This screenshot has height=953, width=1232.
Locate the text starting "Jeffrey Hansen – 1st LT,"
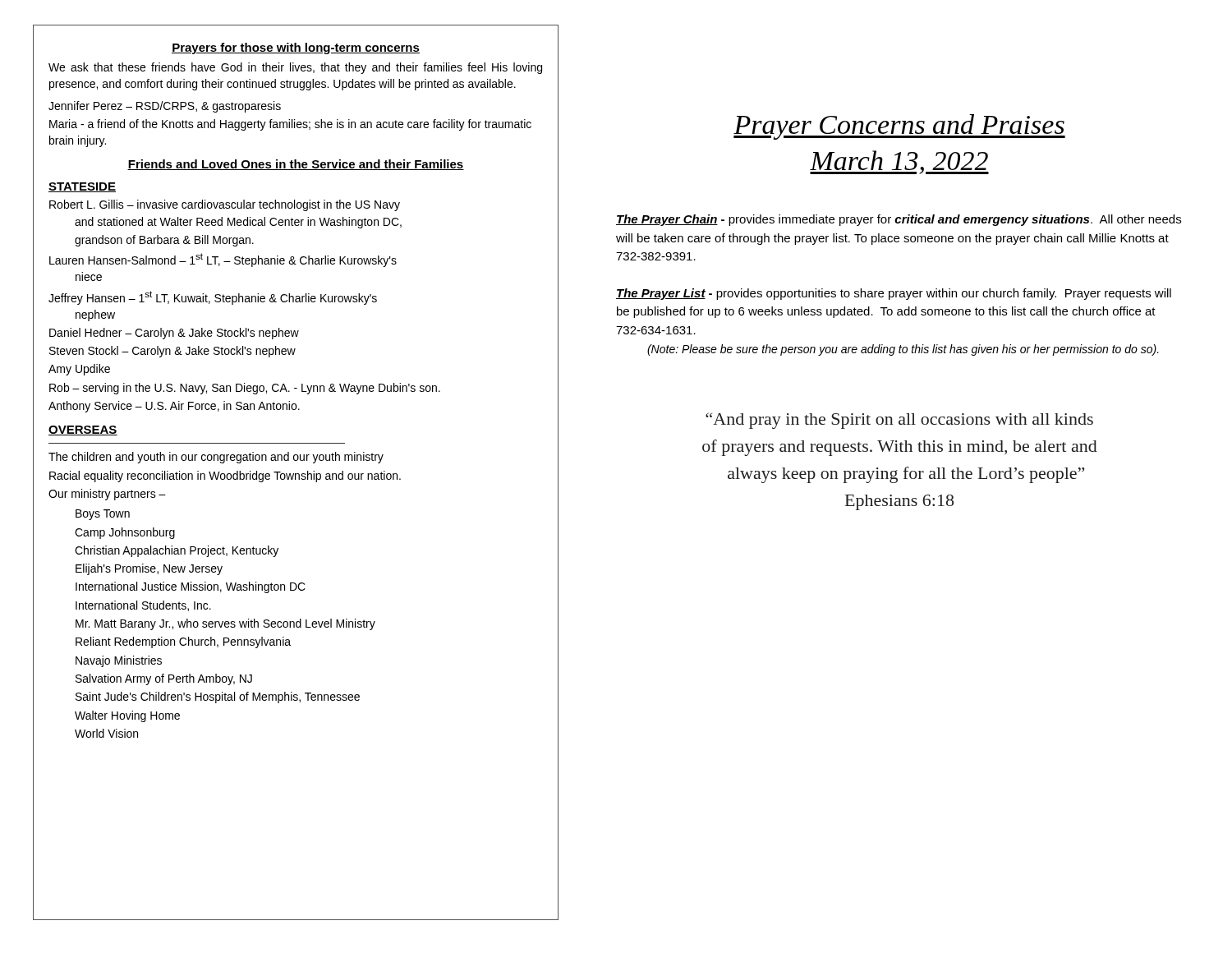pyautogui.click(x=296, y=305)
